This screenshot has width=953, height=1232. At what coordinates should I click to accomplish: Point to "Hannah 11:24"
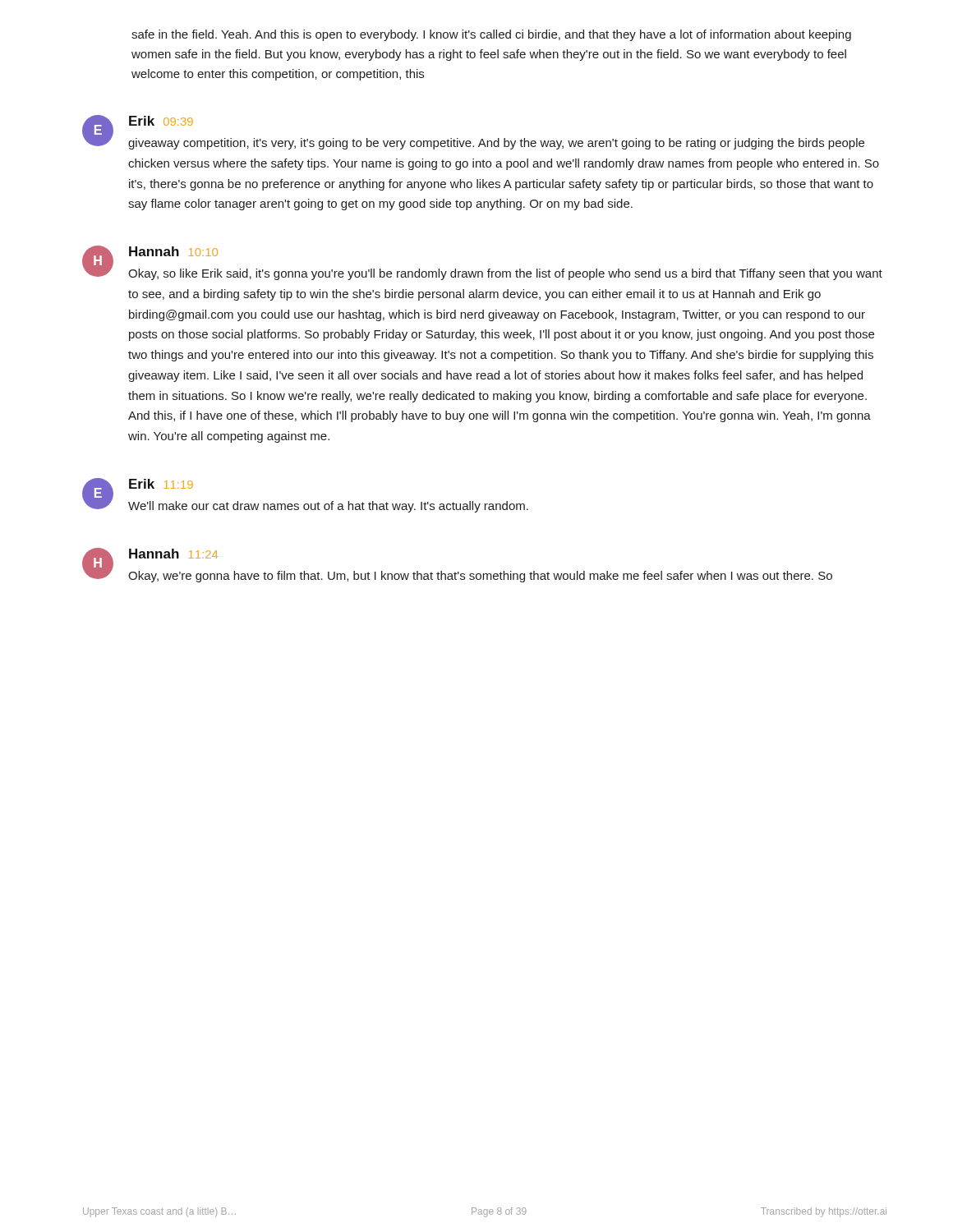click(173, 554)
